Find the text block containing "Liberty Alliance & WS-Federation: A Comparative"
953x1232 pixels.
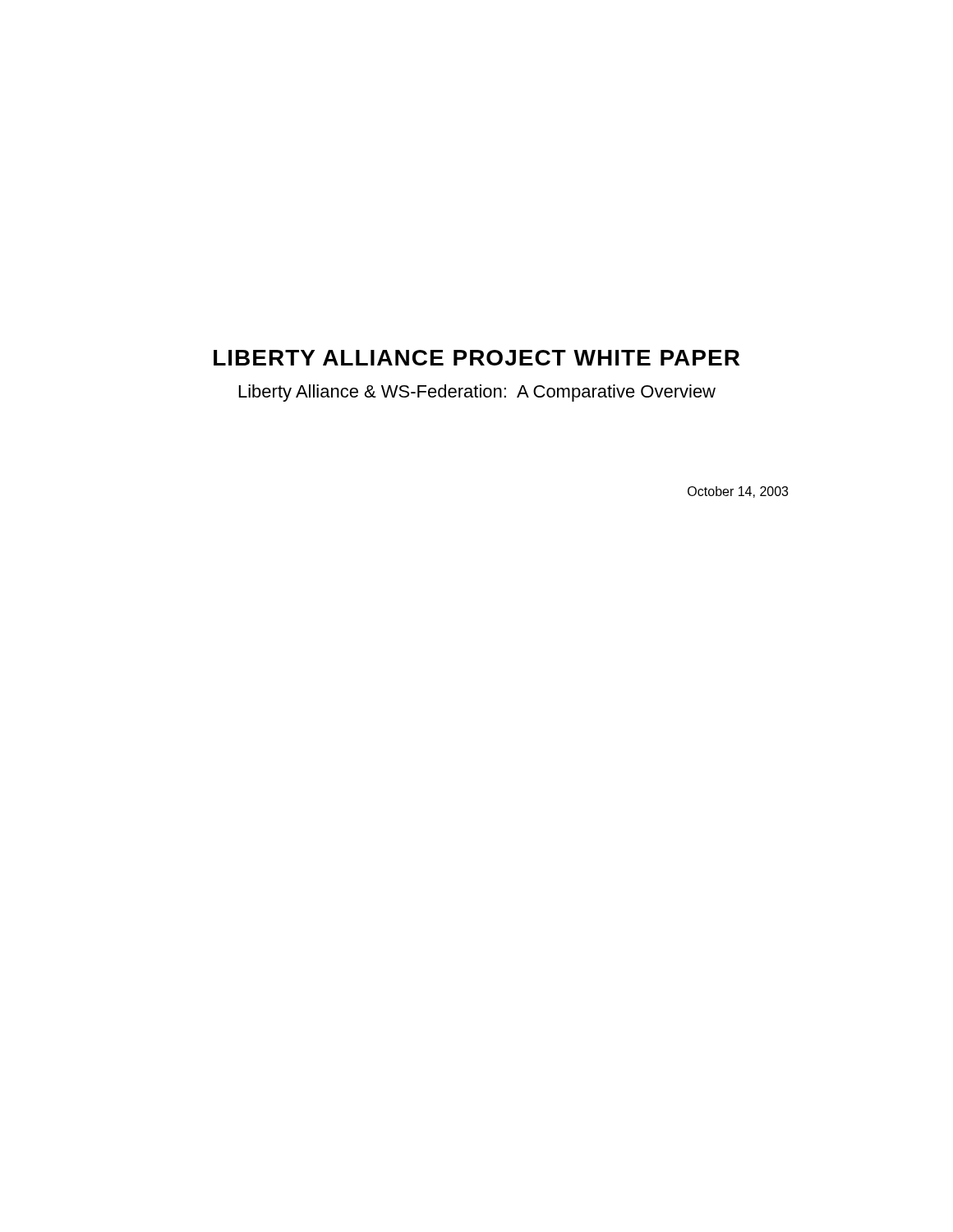[476, 392]
